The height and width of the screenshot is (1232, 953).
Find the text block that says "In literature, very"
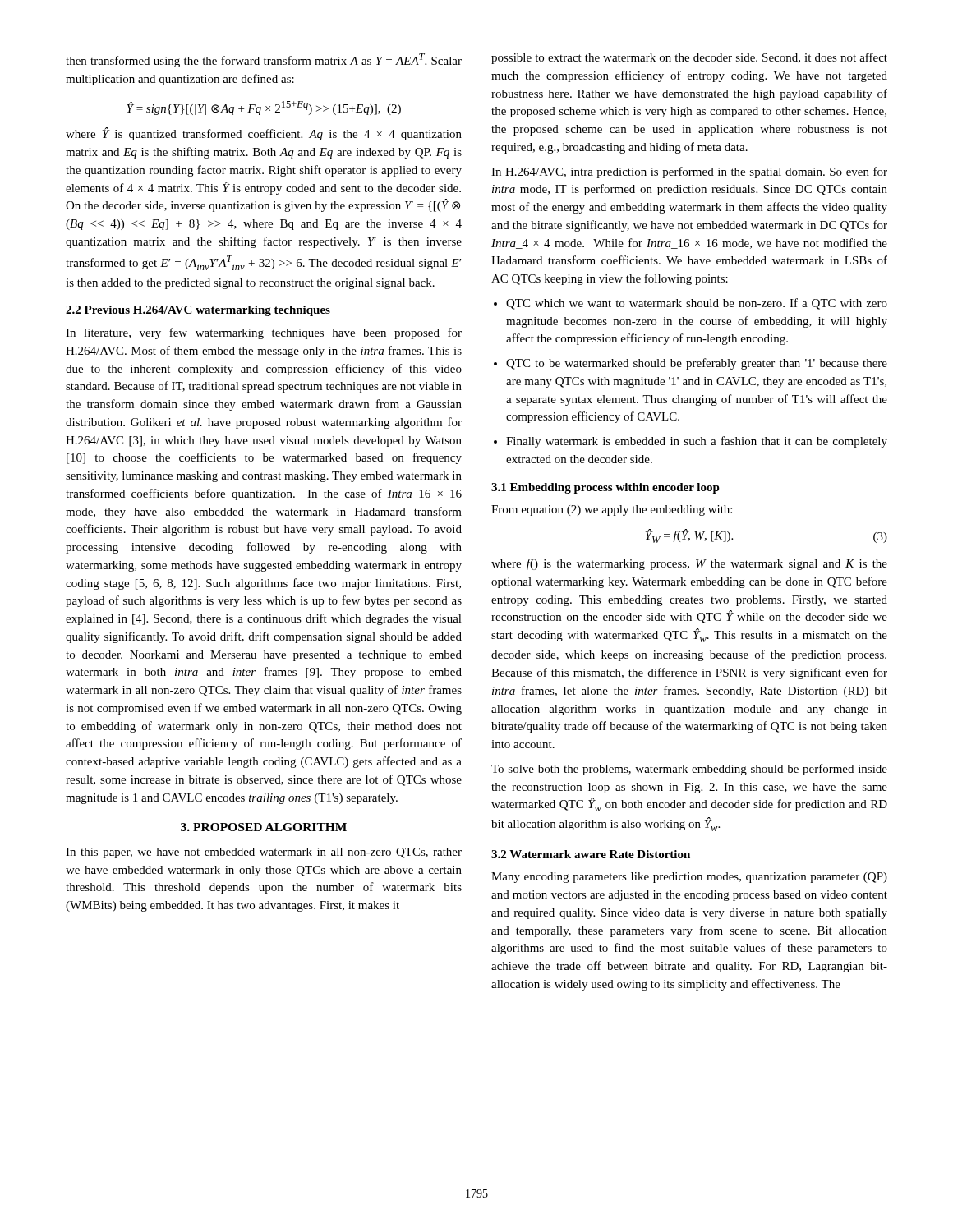[x=264, y=566]
